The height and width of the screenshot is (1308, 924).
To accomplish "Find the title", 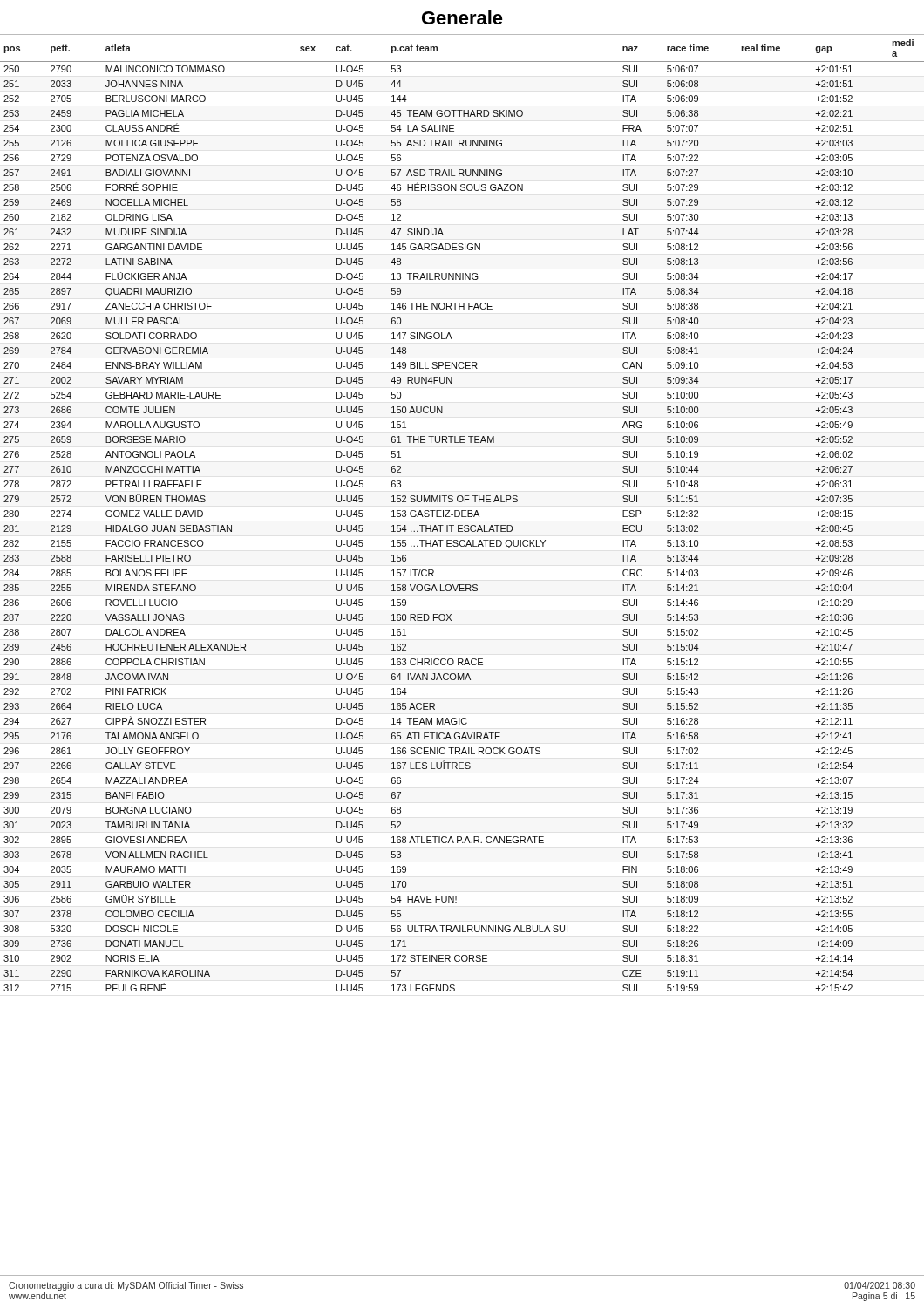I will click(462, 18).
